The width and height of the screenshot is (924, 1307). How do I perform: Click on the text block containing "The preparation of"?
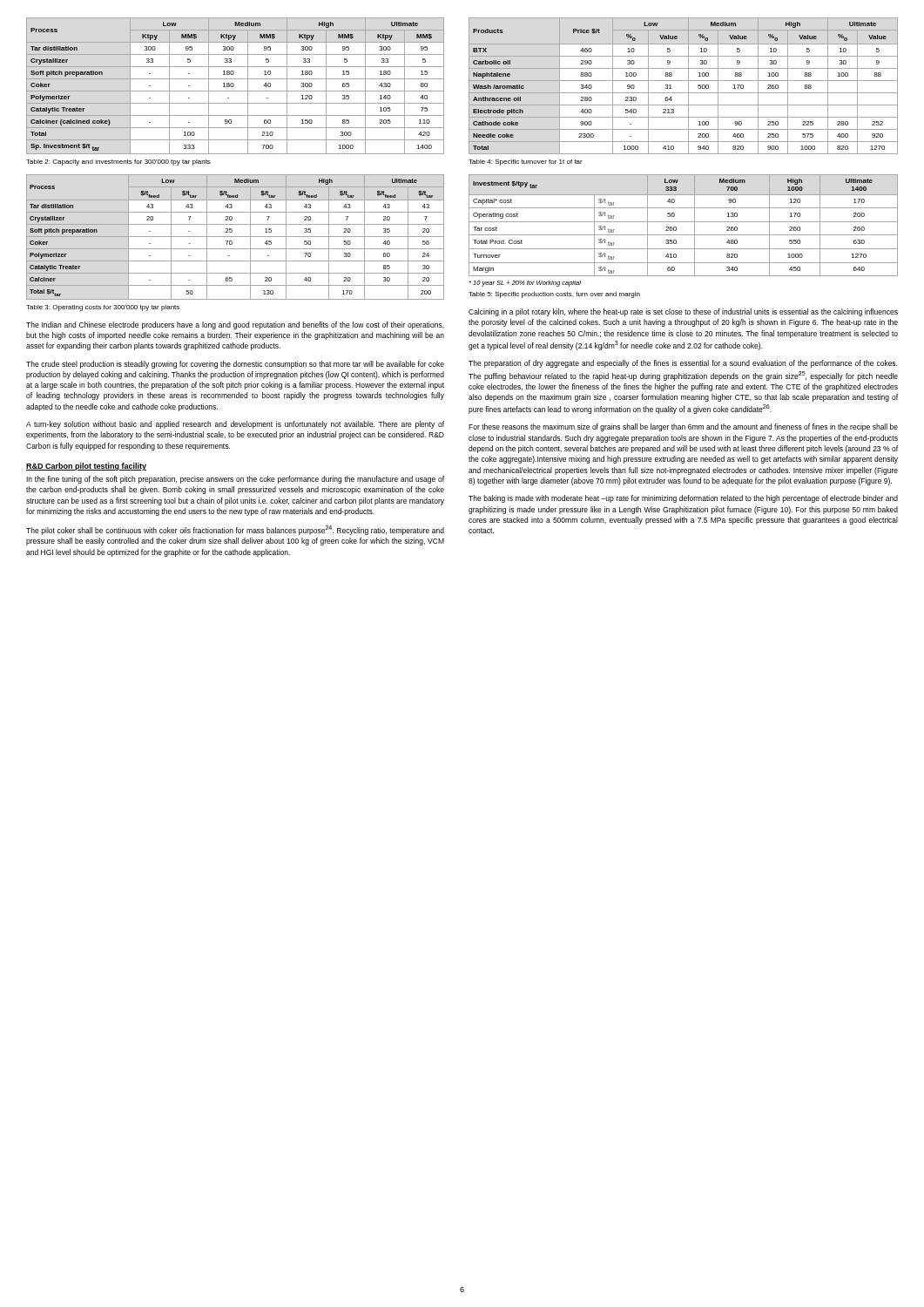[x=683, y=387]
